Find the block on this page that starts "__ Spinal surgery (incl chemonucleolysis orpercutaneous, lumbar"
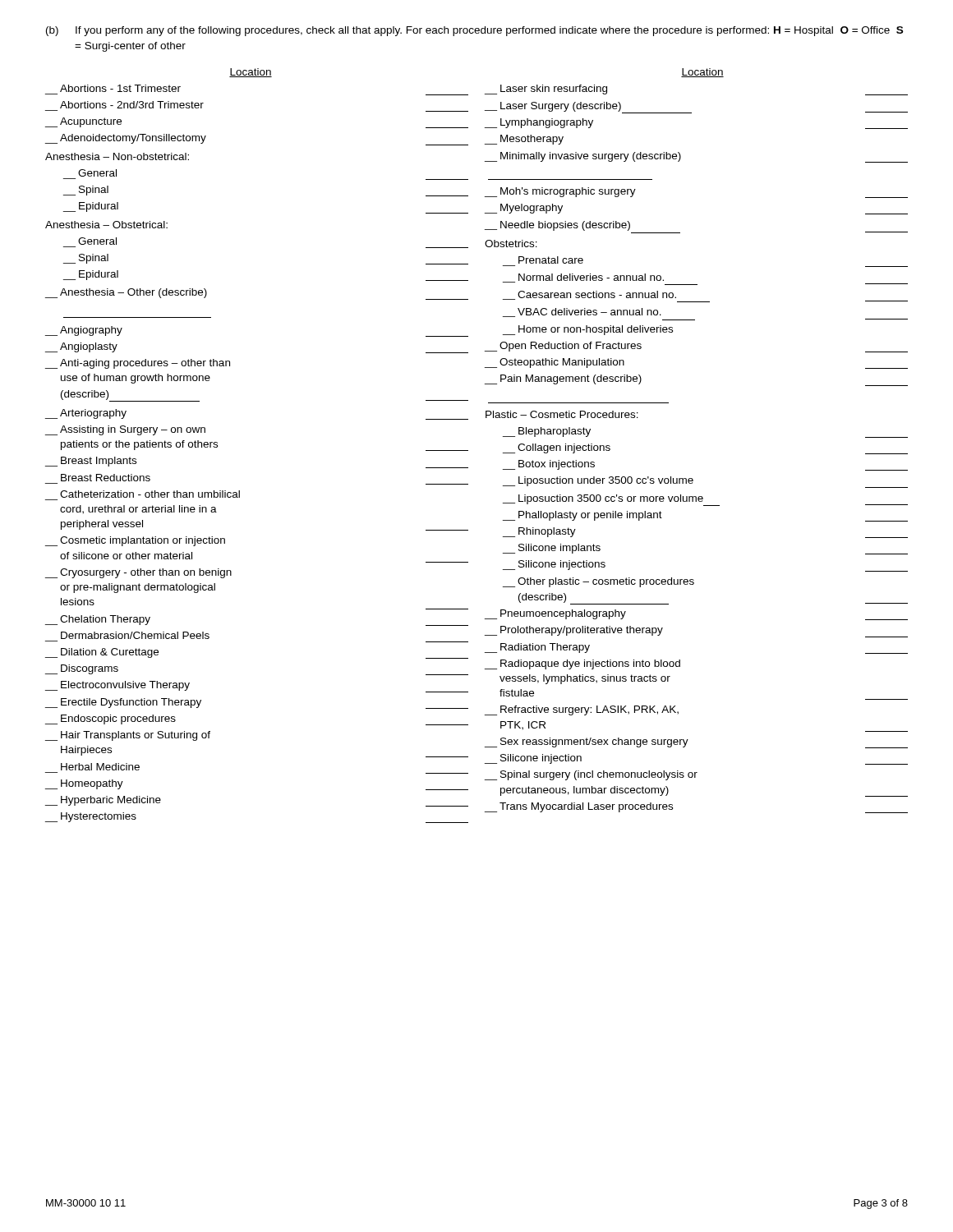The width and height of the screenshot is (953, 1232). (x=696, y=782)
